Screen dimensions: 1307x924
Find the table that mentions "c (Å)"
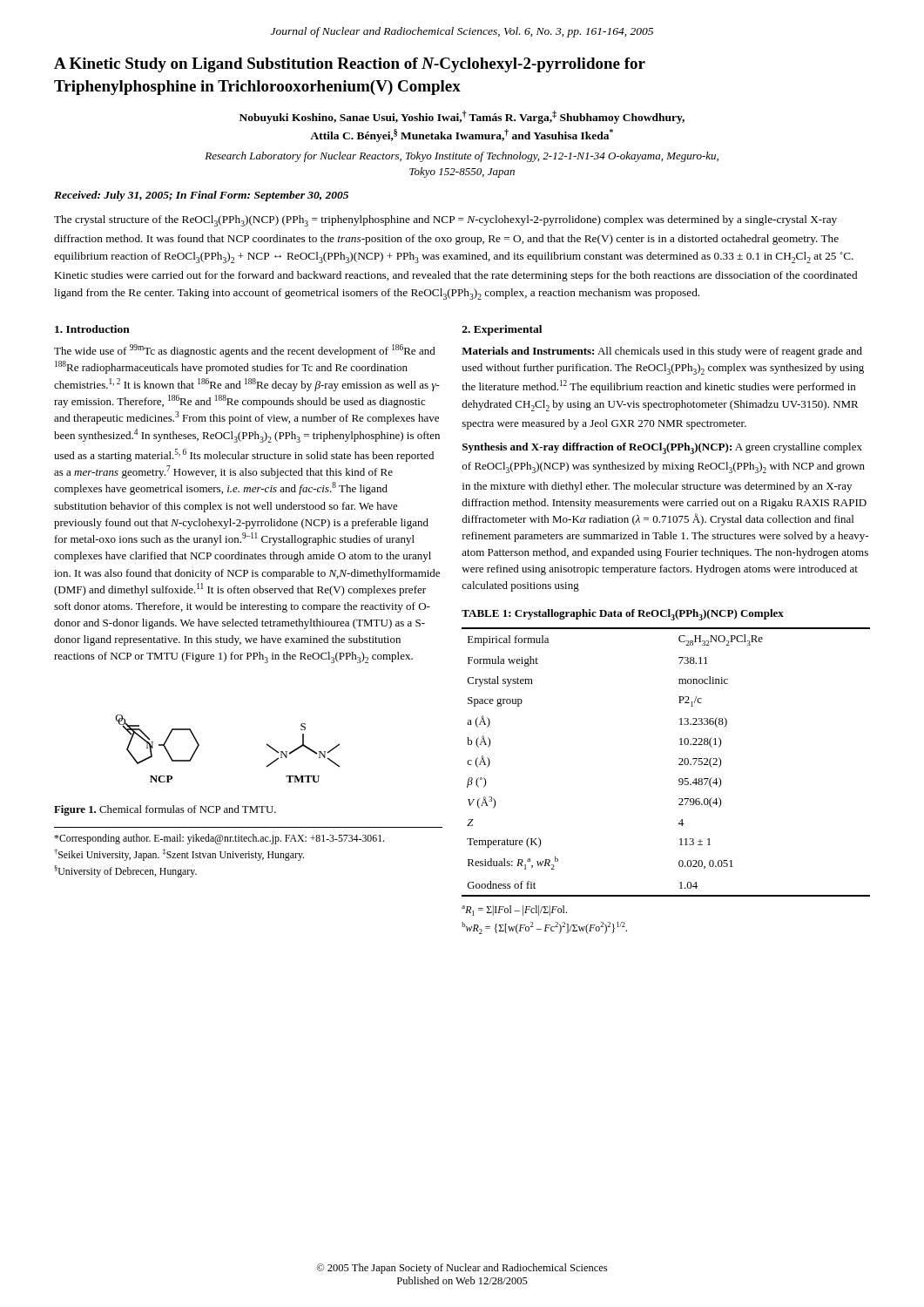point(666,762)
